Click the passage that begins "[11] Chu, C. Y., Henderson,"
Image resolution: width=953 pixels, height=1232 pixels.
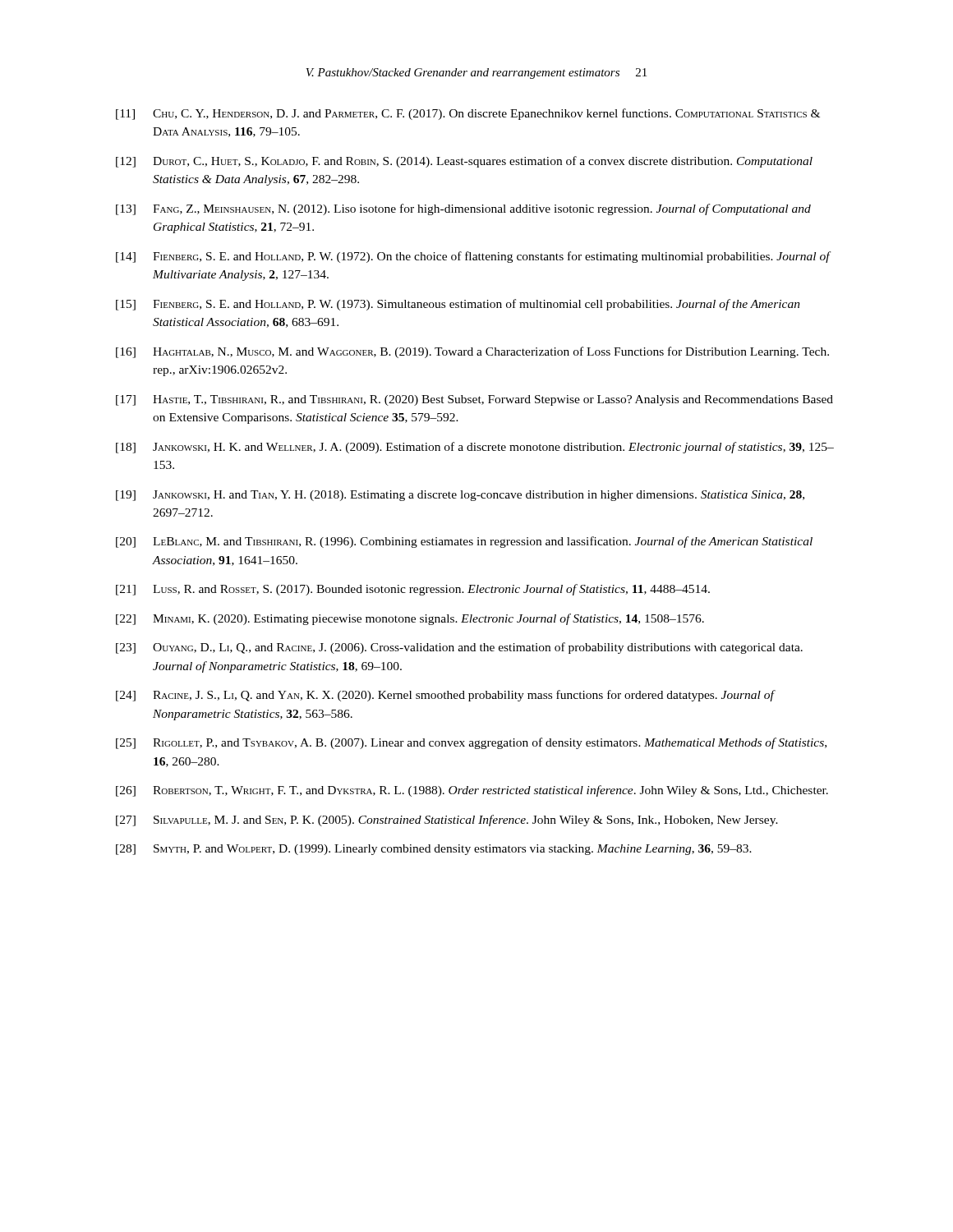click(x=476, y=123)
